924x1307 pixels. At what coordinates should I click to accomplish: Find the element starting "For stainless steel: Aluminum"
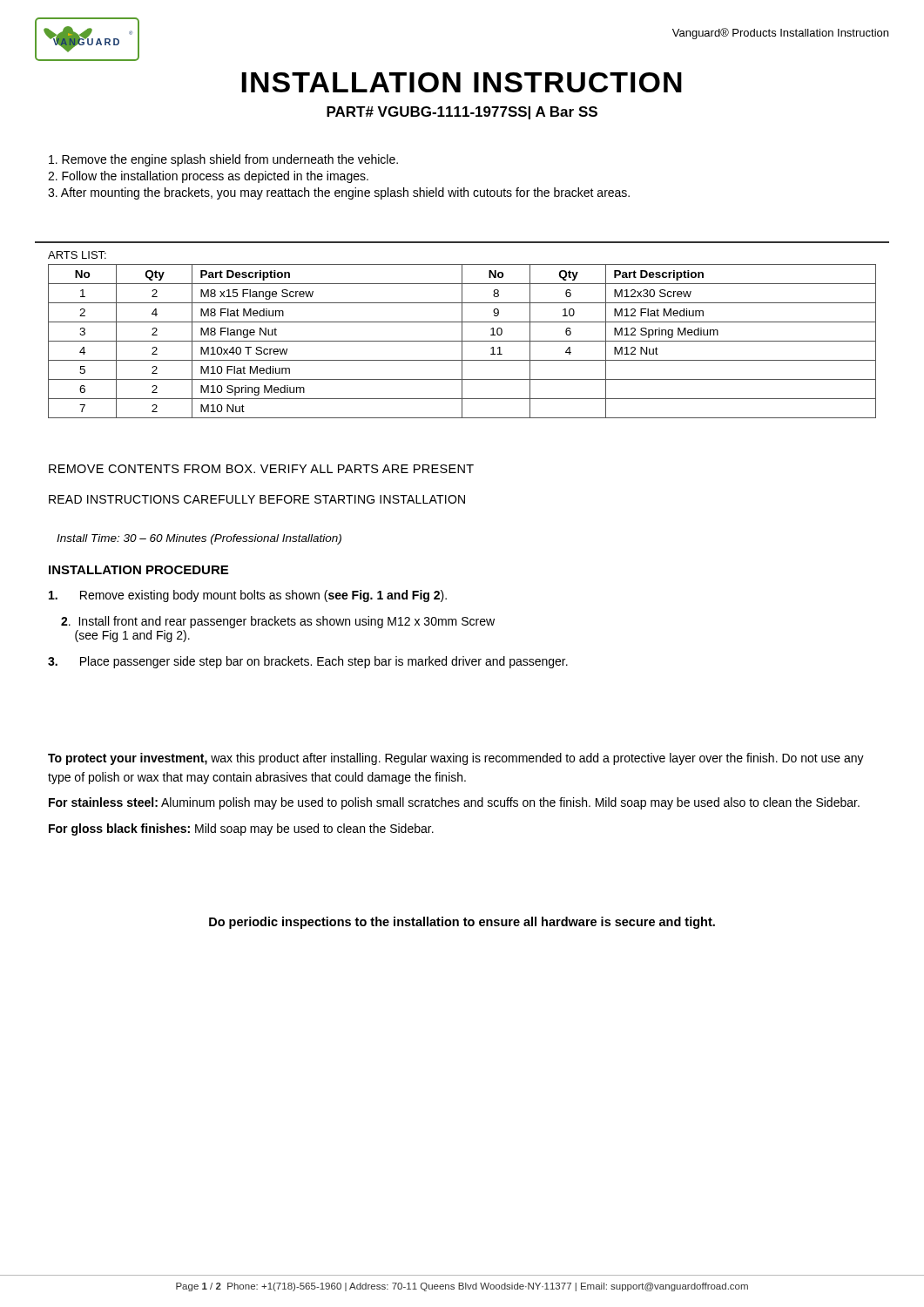(x=454, y=803)
